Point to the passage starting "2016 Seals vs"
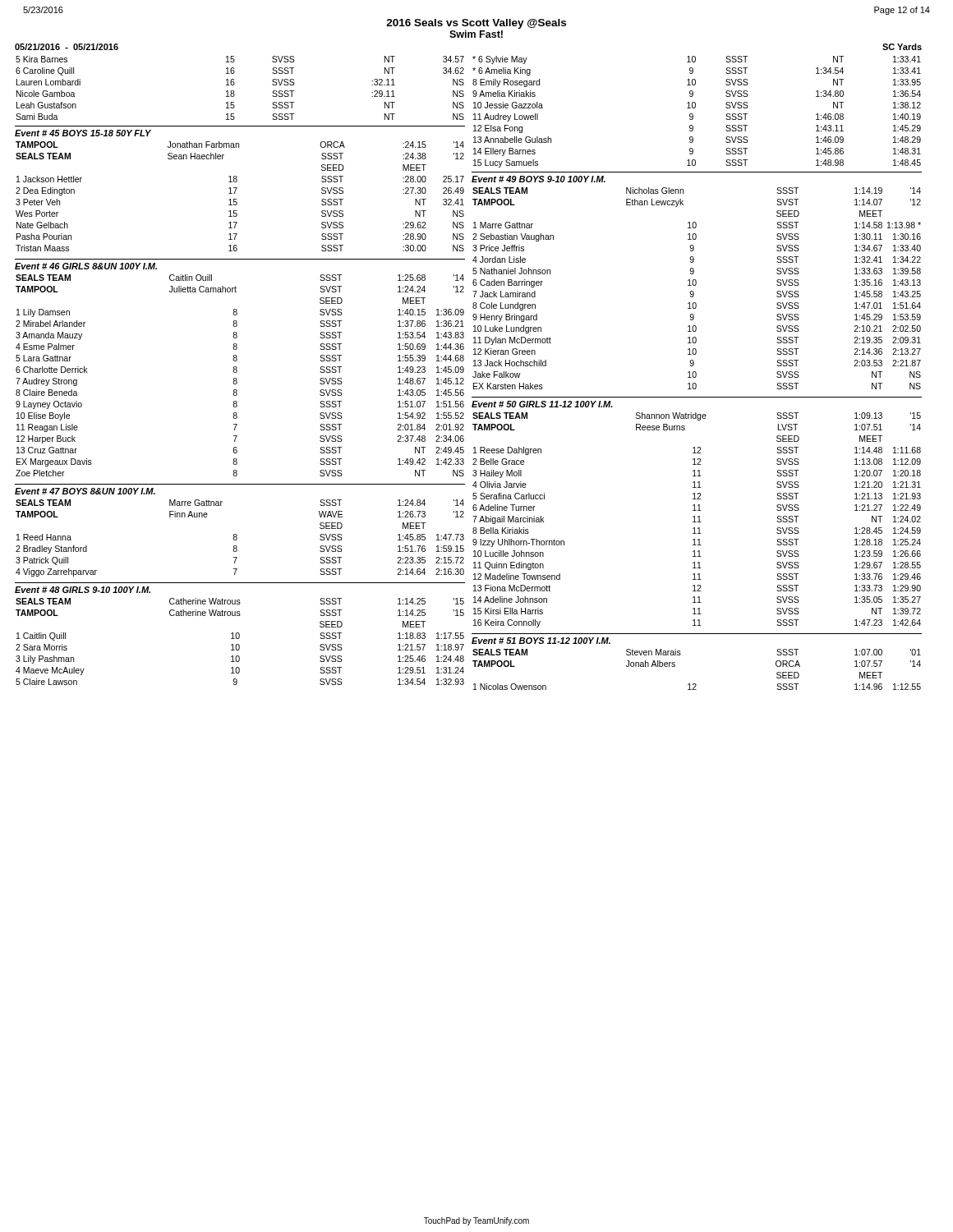Image resolution: width=953 pixels, height=1232 pixels. tap(476, 23)
